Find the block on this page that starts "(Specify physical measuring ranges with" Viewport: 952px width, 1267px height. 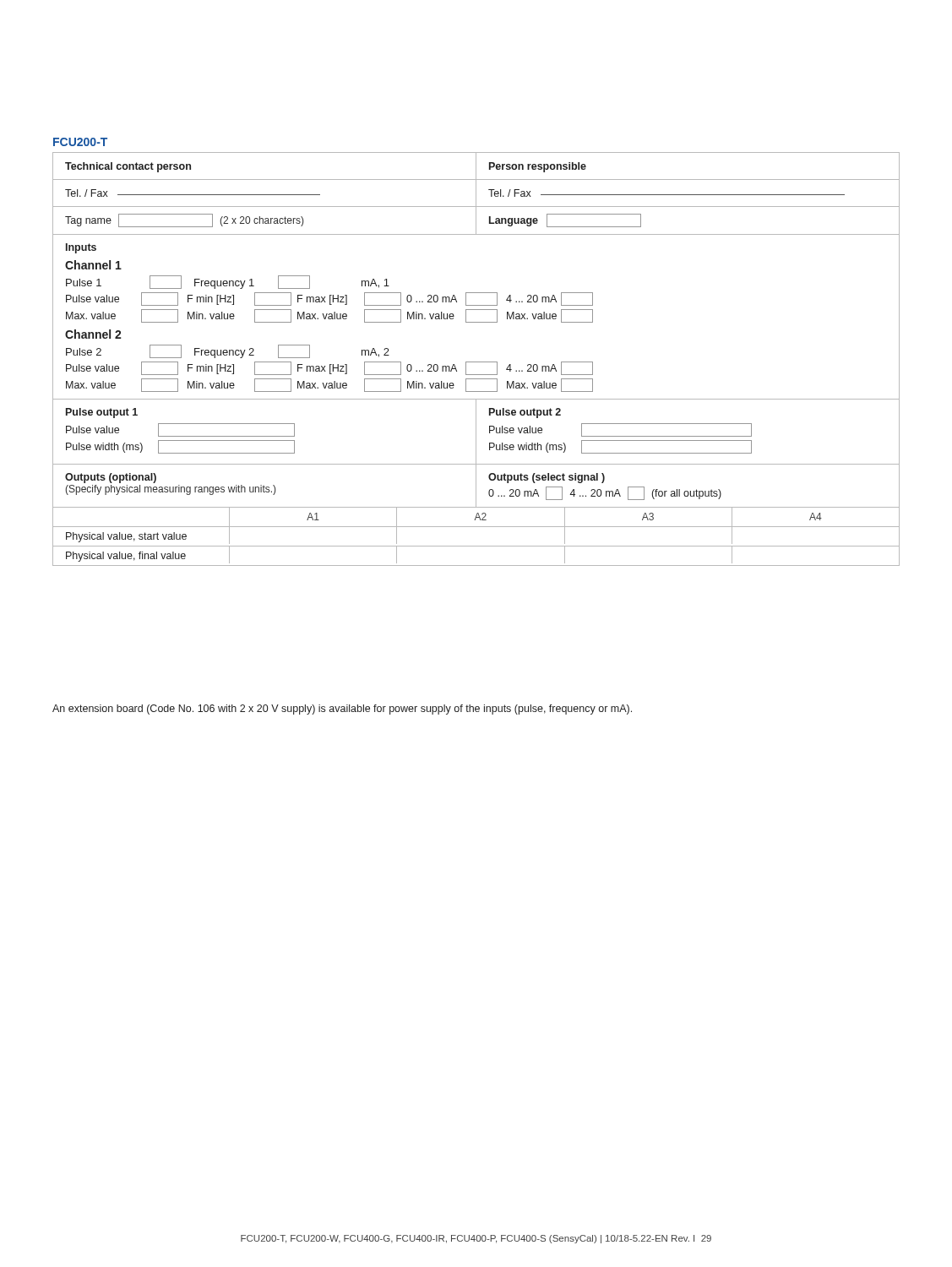(171, 489)
